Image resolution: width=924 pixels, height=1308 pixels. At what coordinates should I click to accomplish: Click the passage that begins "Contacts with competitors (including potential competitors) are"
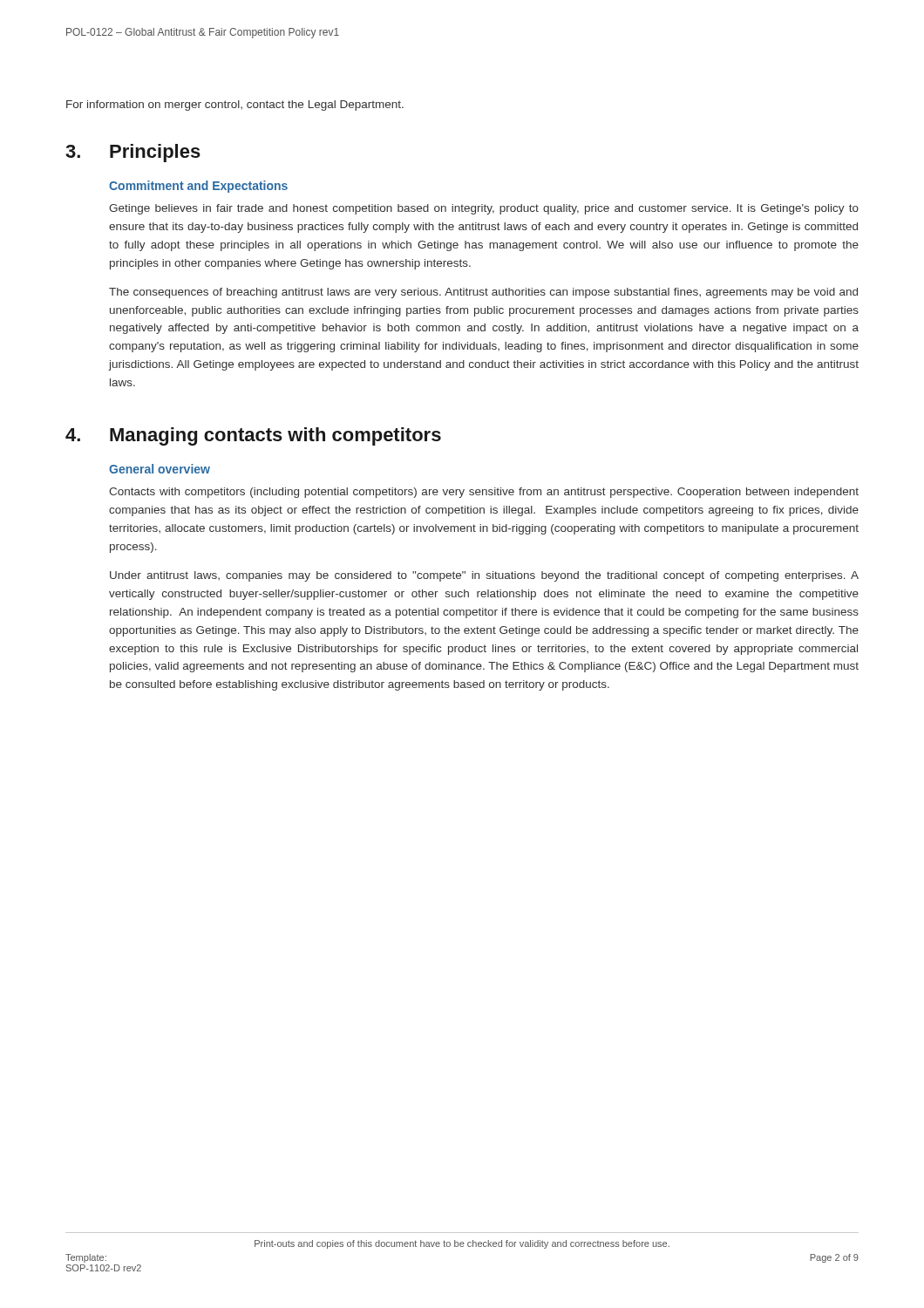[x=484, y=519]
